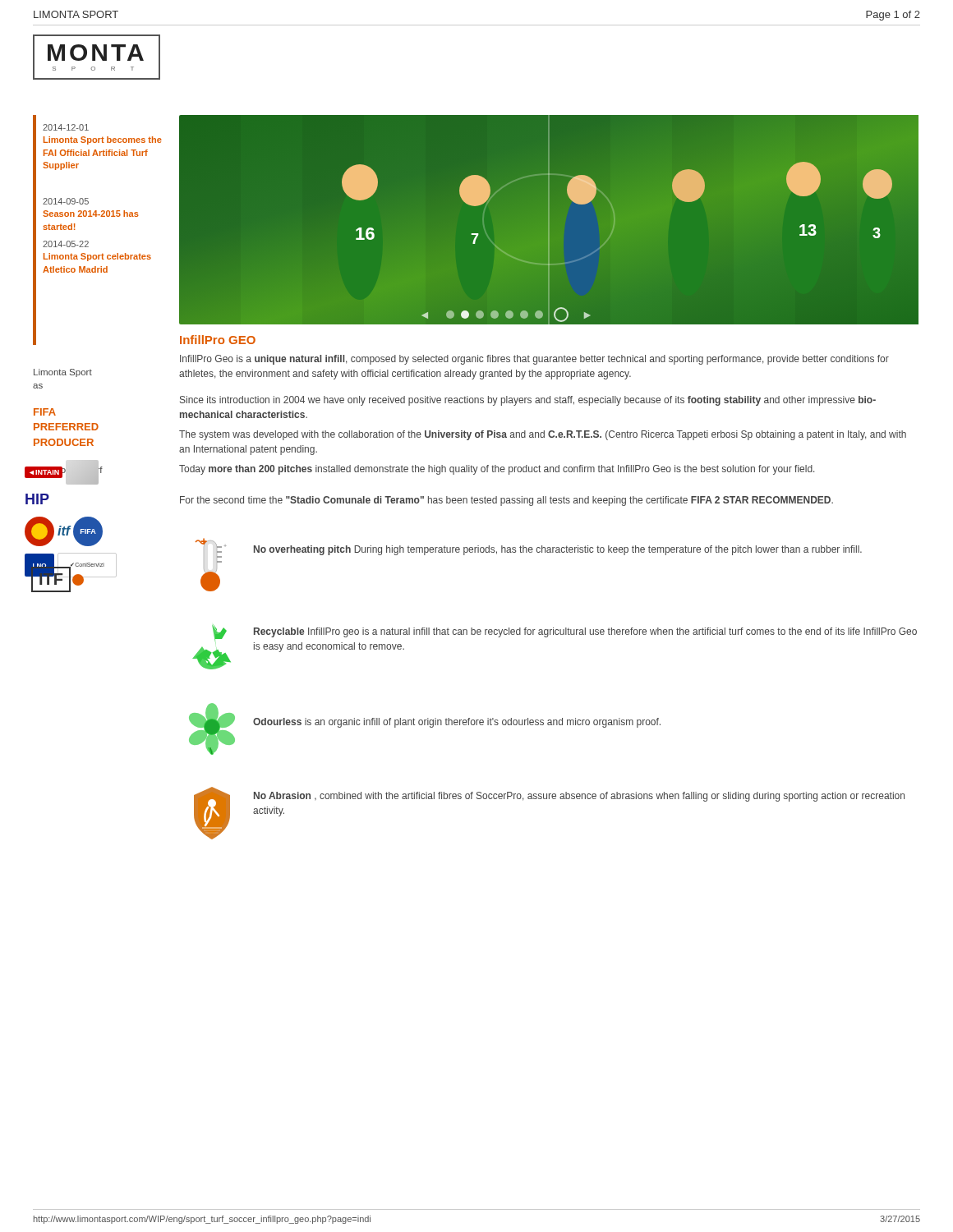The height and width of the screenshot is (1232, 953).
Task: Navigate to the text block starting "2014-12-01 Limonta Sport becomes the FAI Official"
Action: click(106, 146)
